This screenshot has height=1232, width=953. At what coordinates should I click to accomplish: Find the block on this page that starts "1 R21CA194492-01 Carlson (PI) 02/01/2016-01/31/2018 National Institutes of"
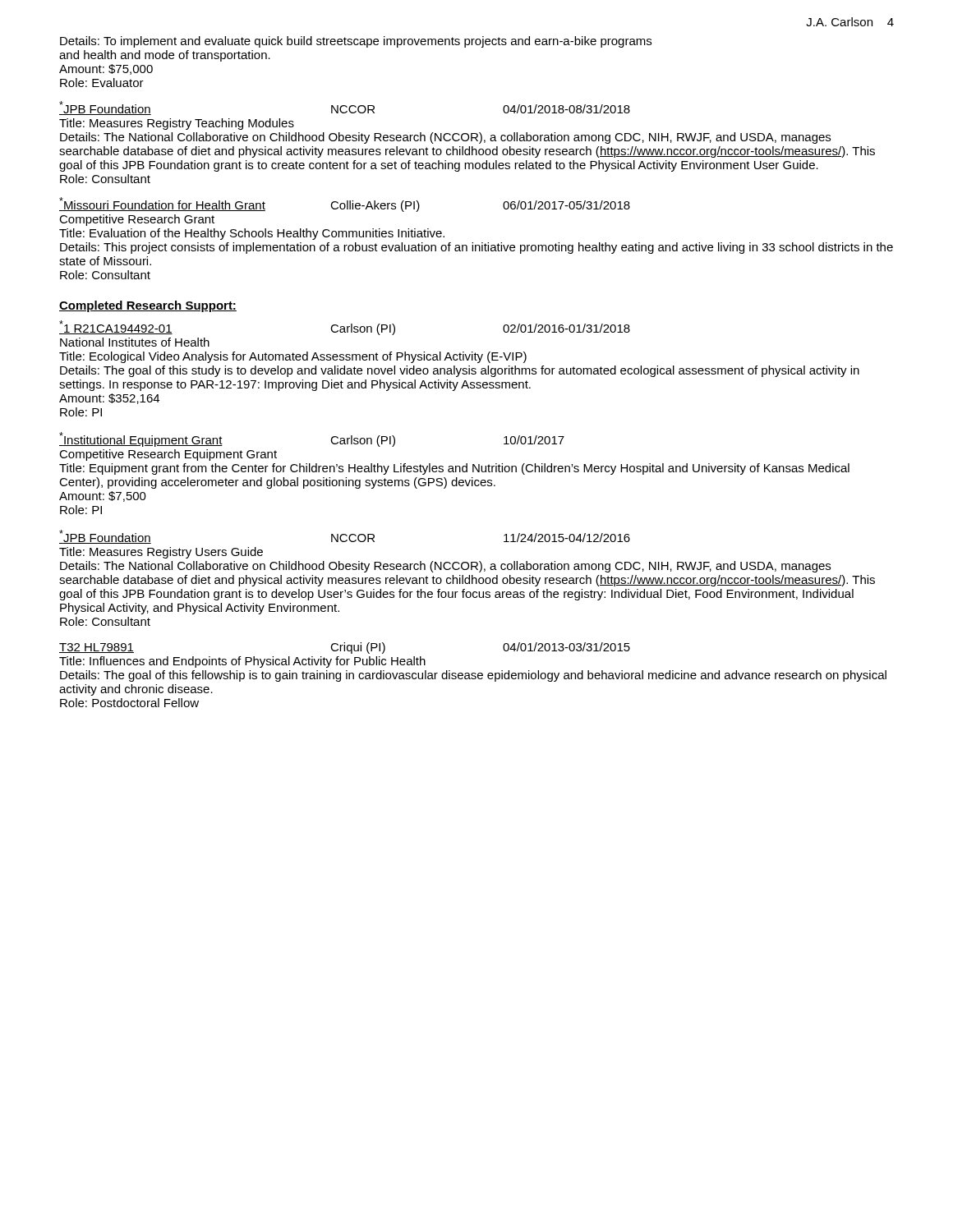pos(476,369)
